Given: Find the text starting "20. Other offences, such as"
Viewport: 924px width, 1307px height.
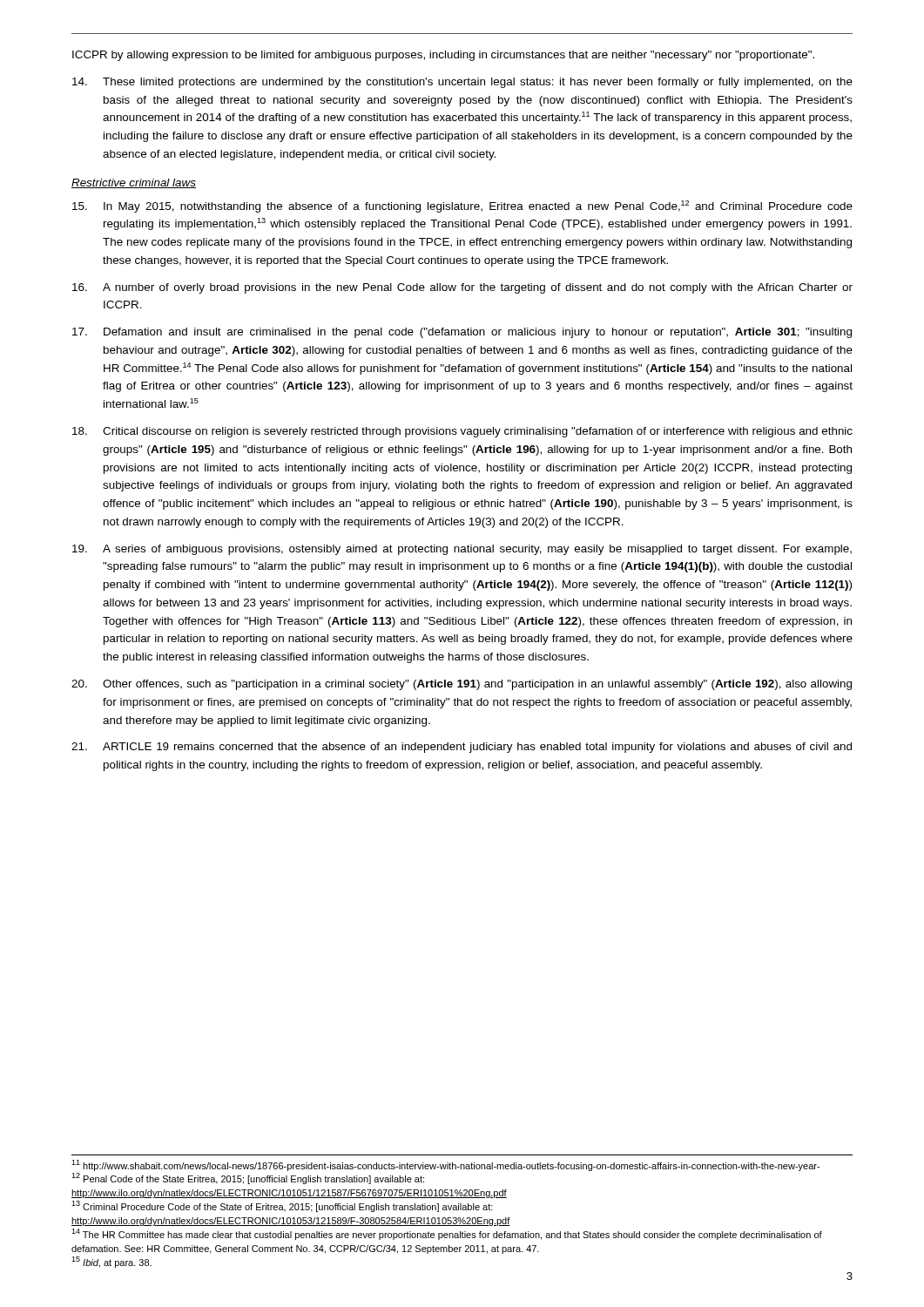Looking at the screenshot, I should (x=462, y=702).
